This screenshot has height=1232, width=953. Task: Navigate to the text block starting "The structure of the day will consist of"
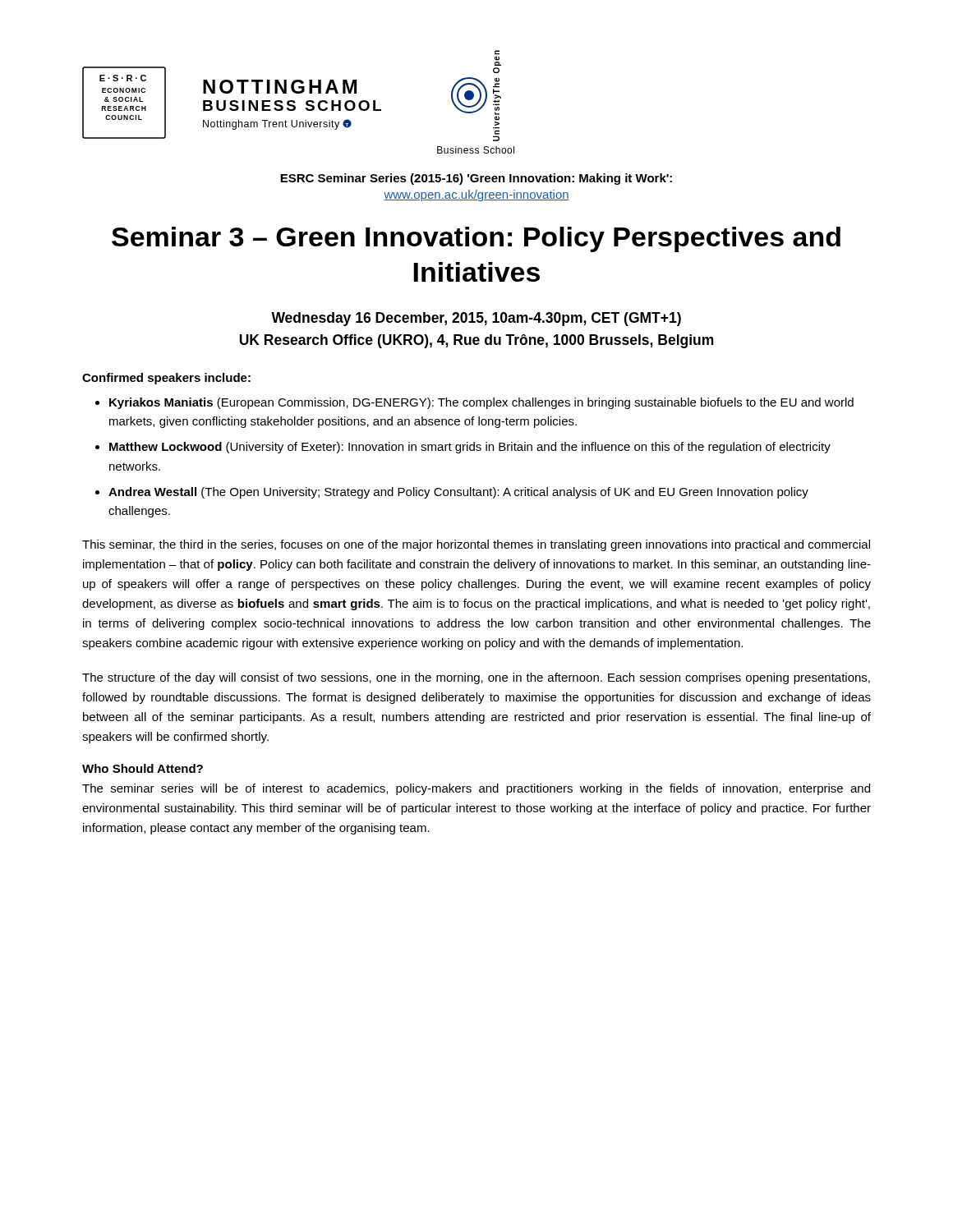click(x=476, y=707)
